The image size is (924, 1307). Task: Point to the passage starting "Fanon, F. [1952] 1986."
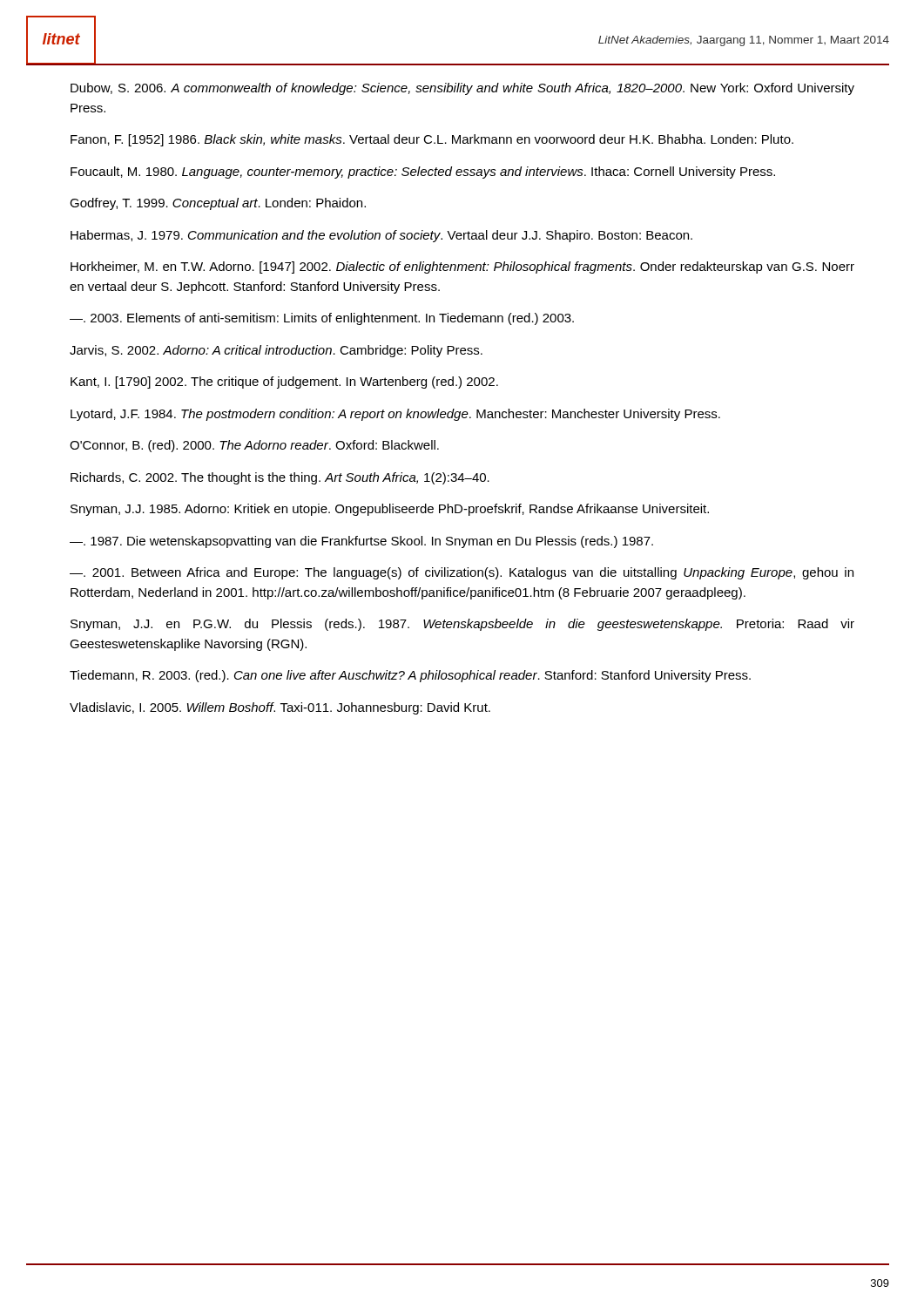click(x=432, y=139)
